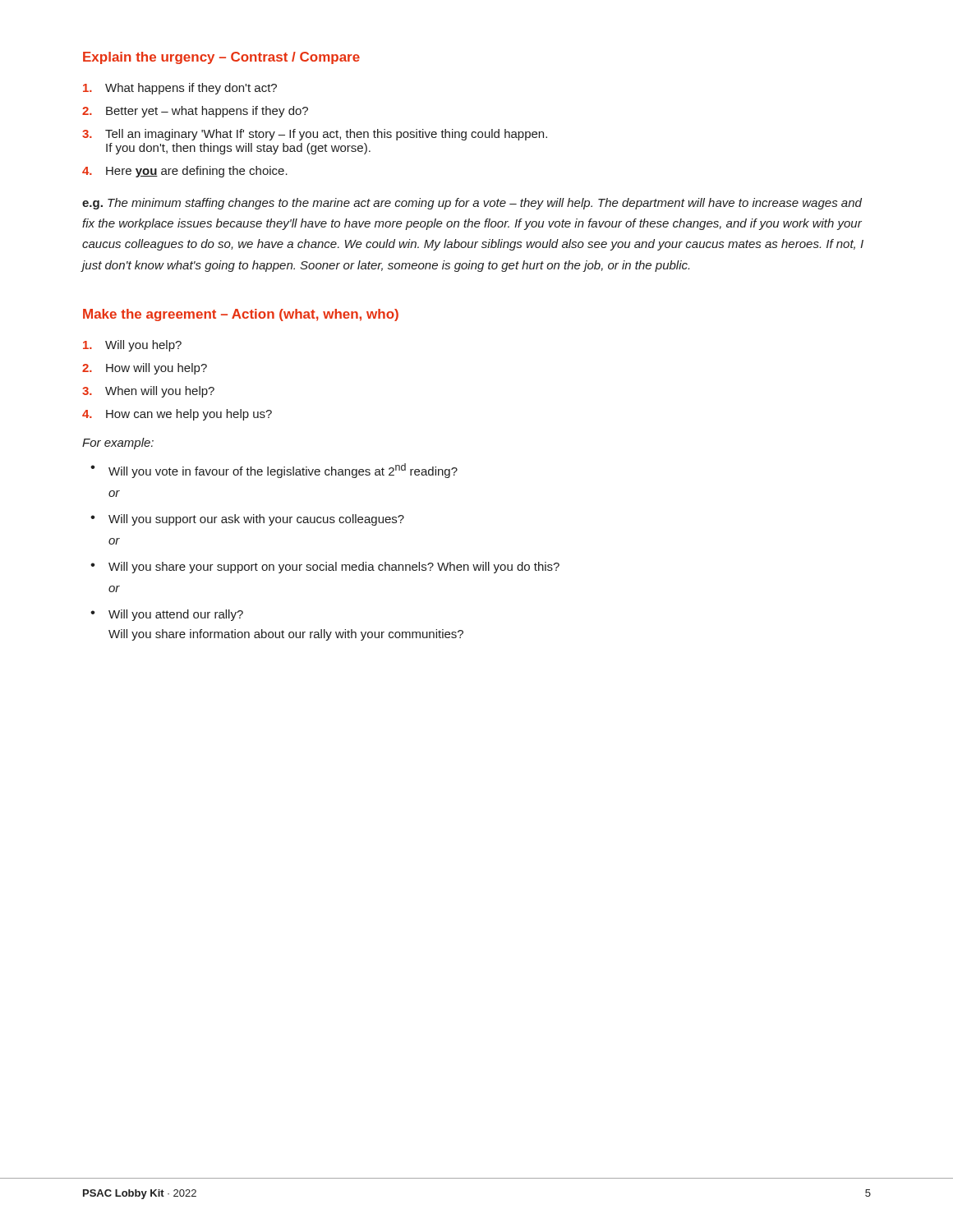The height and width of the screenshot is (1232, 953).
Task: Click the passage that begins "• Will you vote in favour"
Action: [x=274, y=471]
